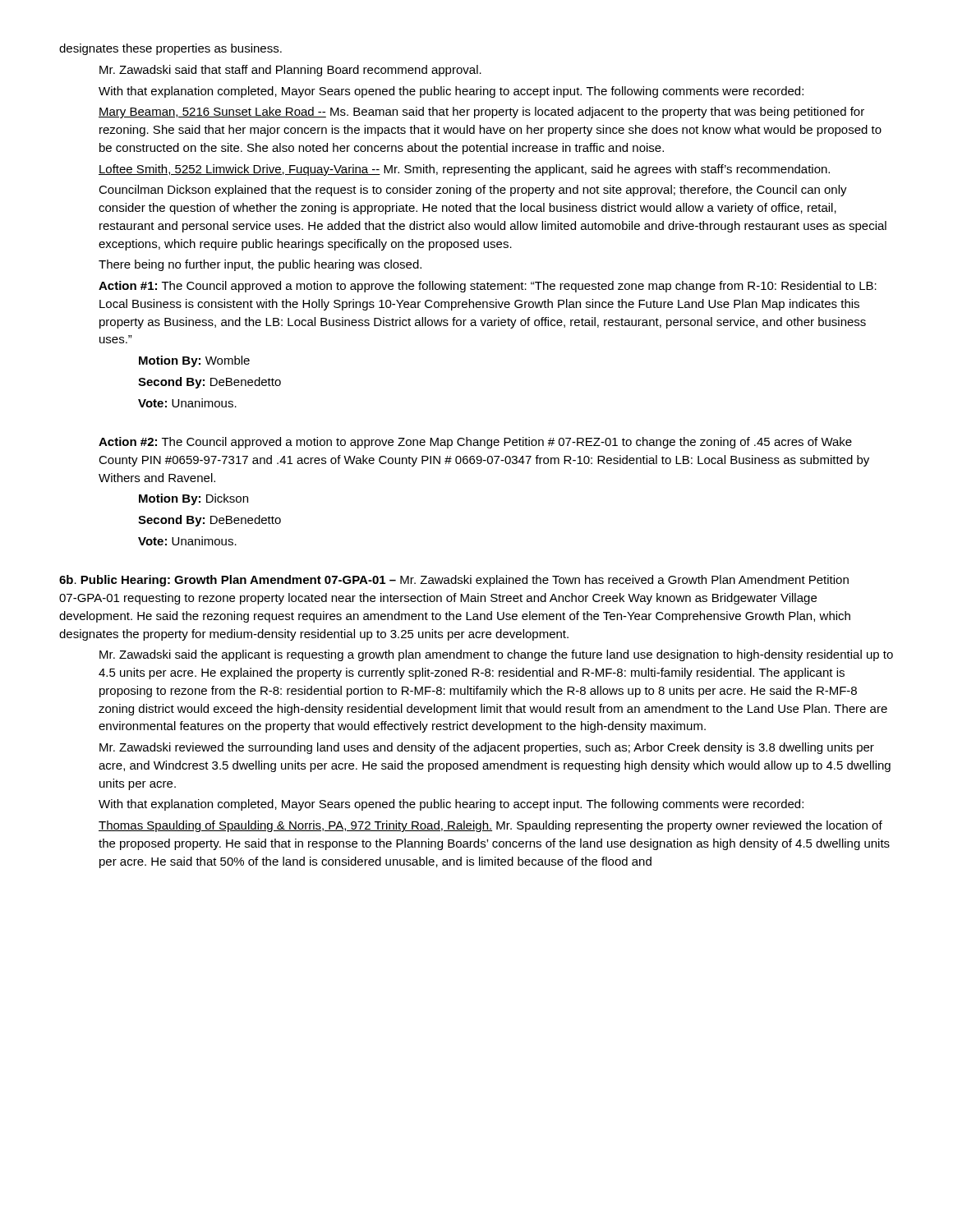953x1232 pixels.
Task: Select the region starting "Councilman Dickson explained that the request"
Action: 496,217
